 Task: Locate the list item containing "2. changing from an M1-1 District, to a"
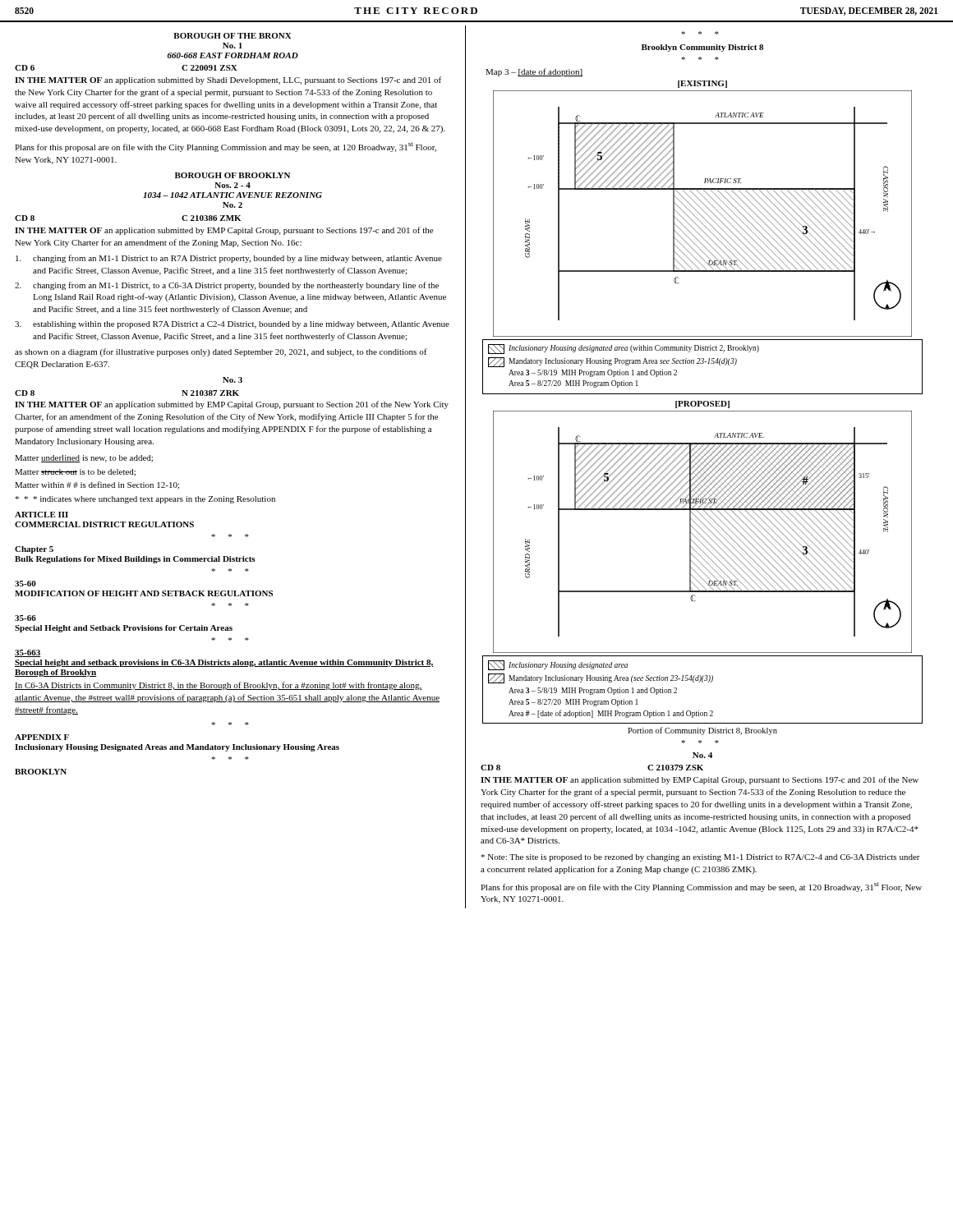coord(232,297)
